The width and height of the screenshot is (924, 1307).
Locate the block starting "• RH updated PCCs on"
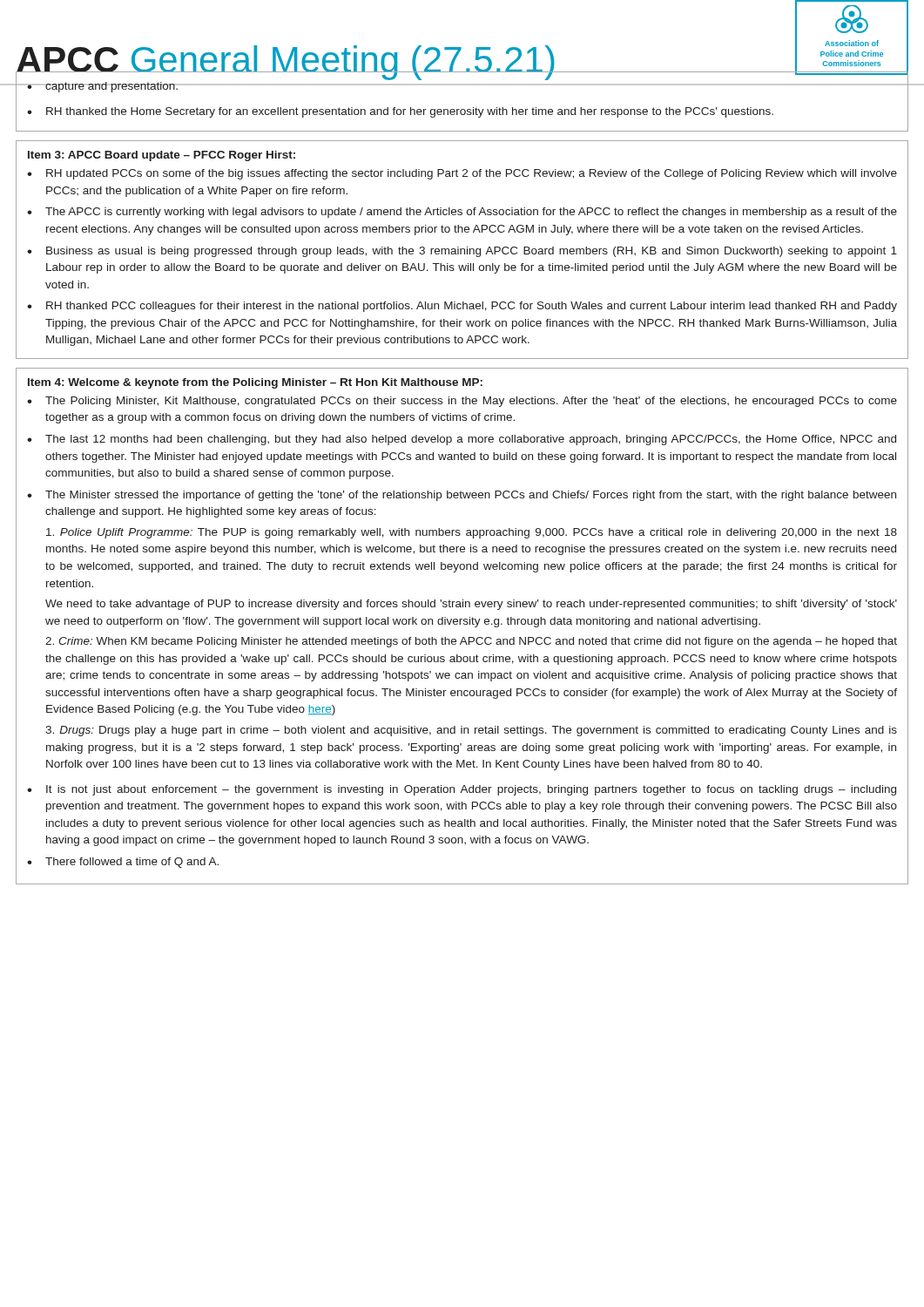coord(462,182)
